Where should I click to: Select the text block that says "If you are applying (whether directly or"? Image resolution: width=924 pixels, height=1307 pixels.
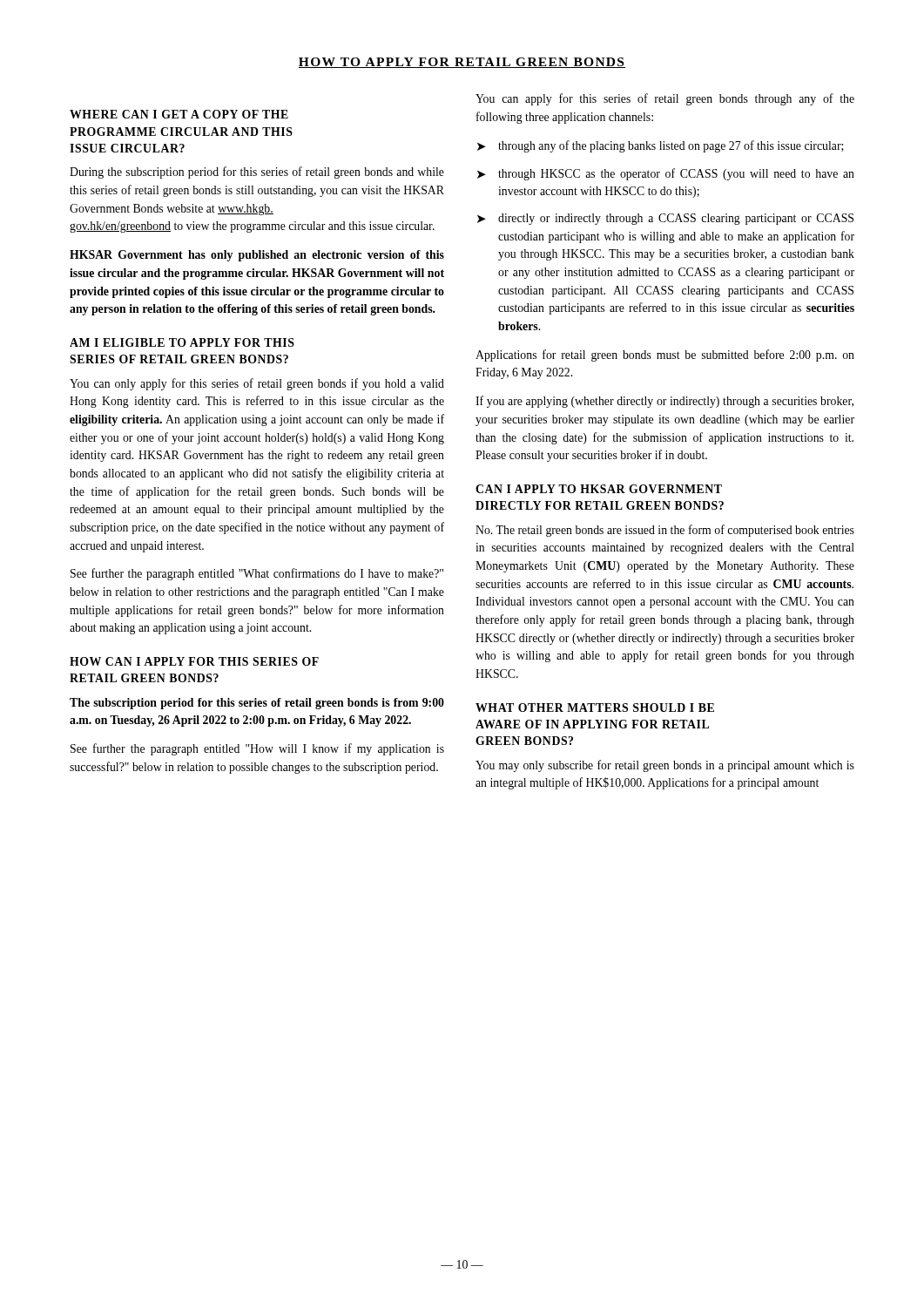tap(665, 428)
